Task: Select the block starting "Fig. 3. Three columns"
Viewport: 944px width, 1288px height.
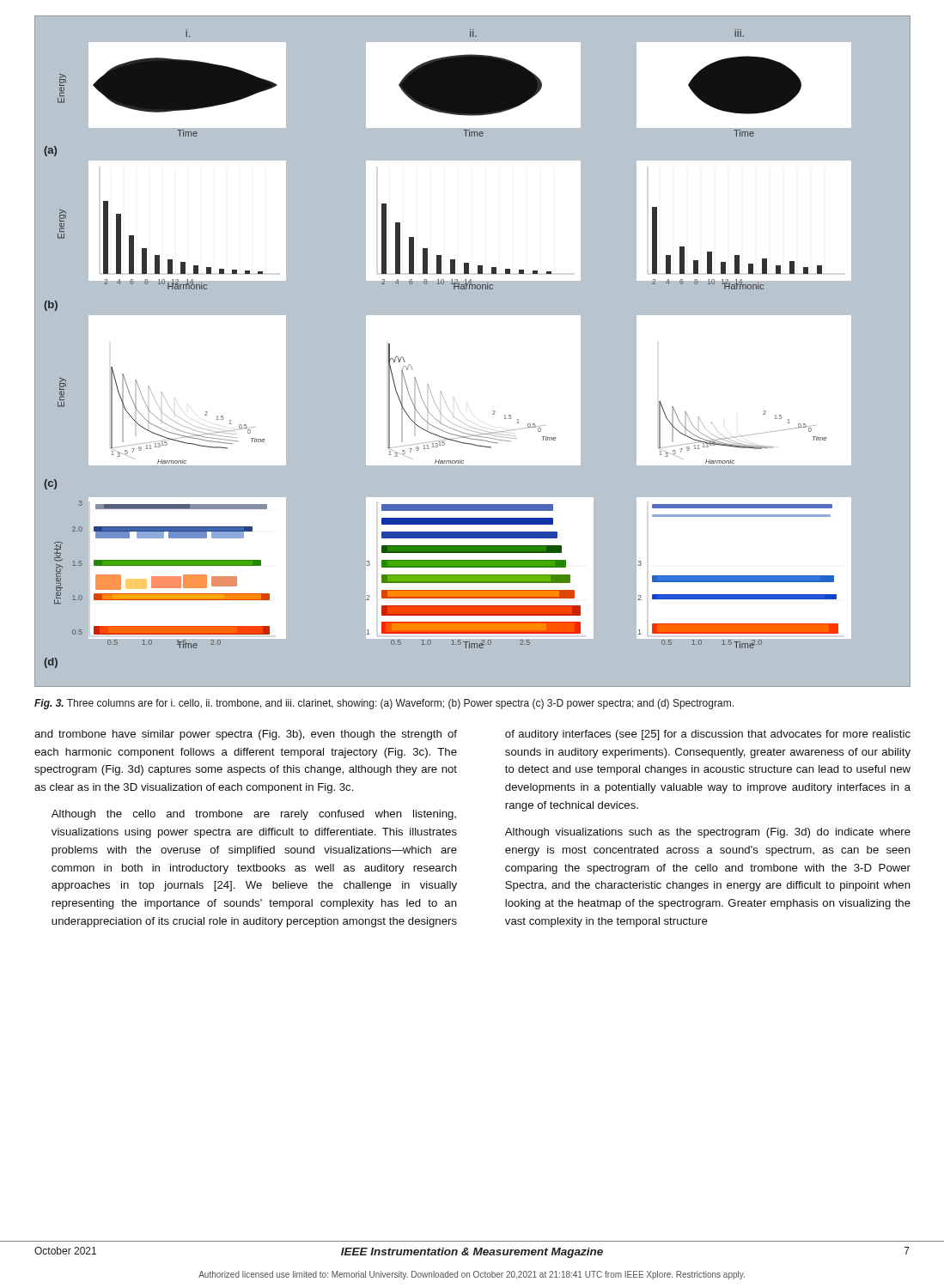Action: click(384, 703)
